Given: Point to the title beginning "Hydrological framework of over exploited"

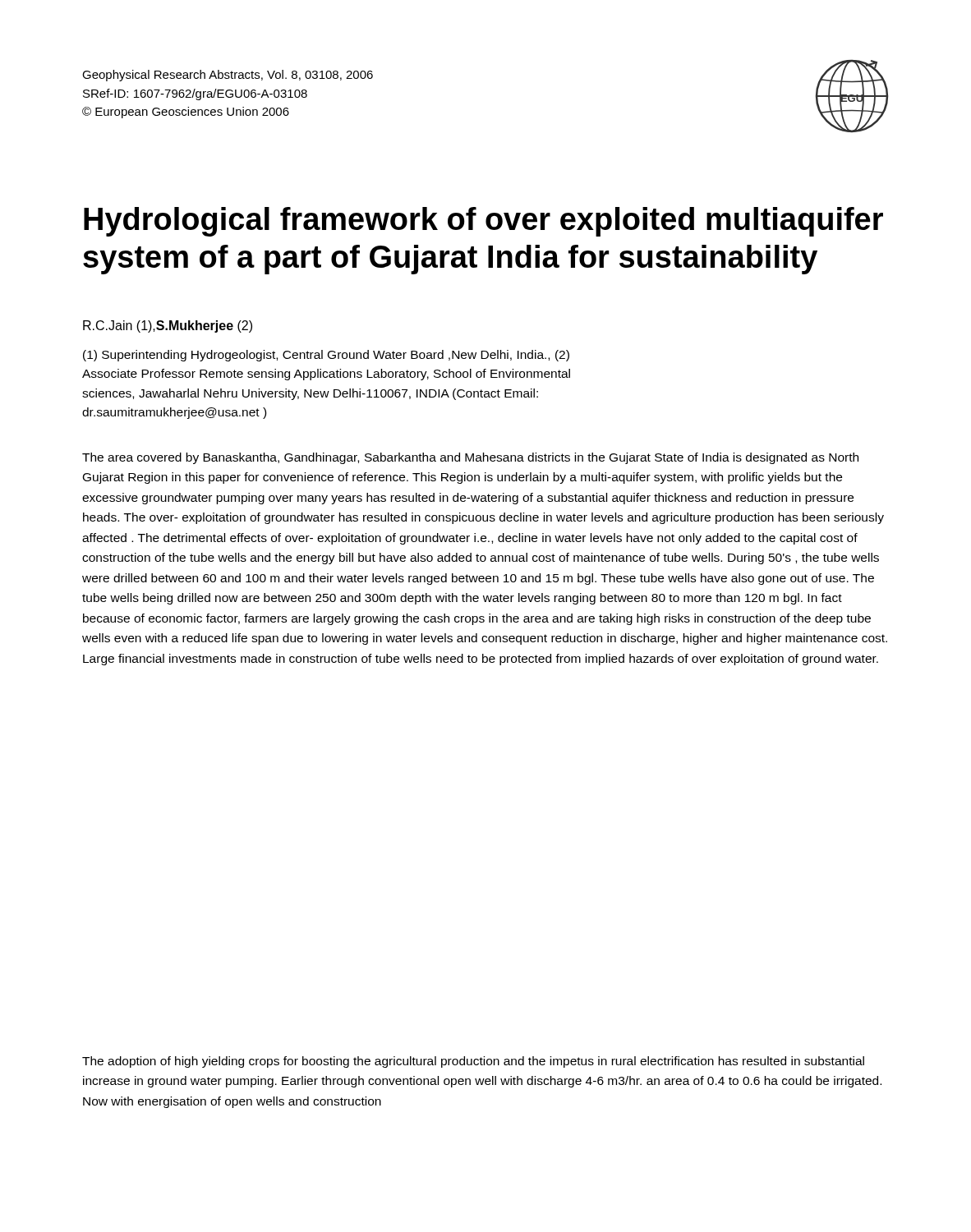Looking at the screenshot, I should pyautogui.click(x=486, y=239).
